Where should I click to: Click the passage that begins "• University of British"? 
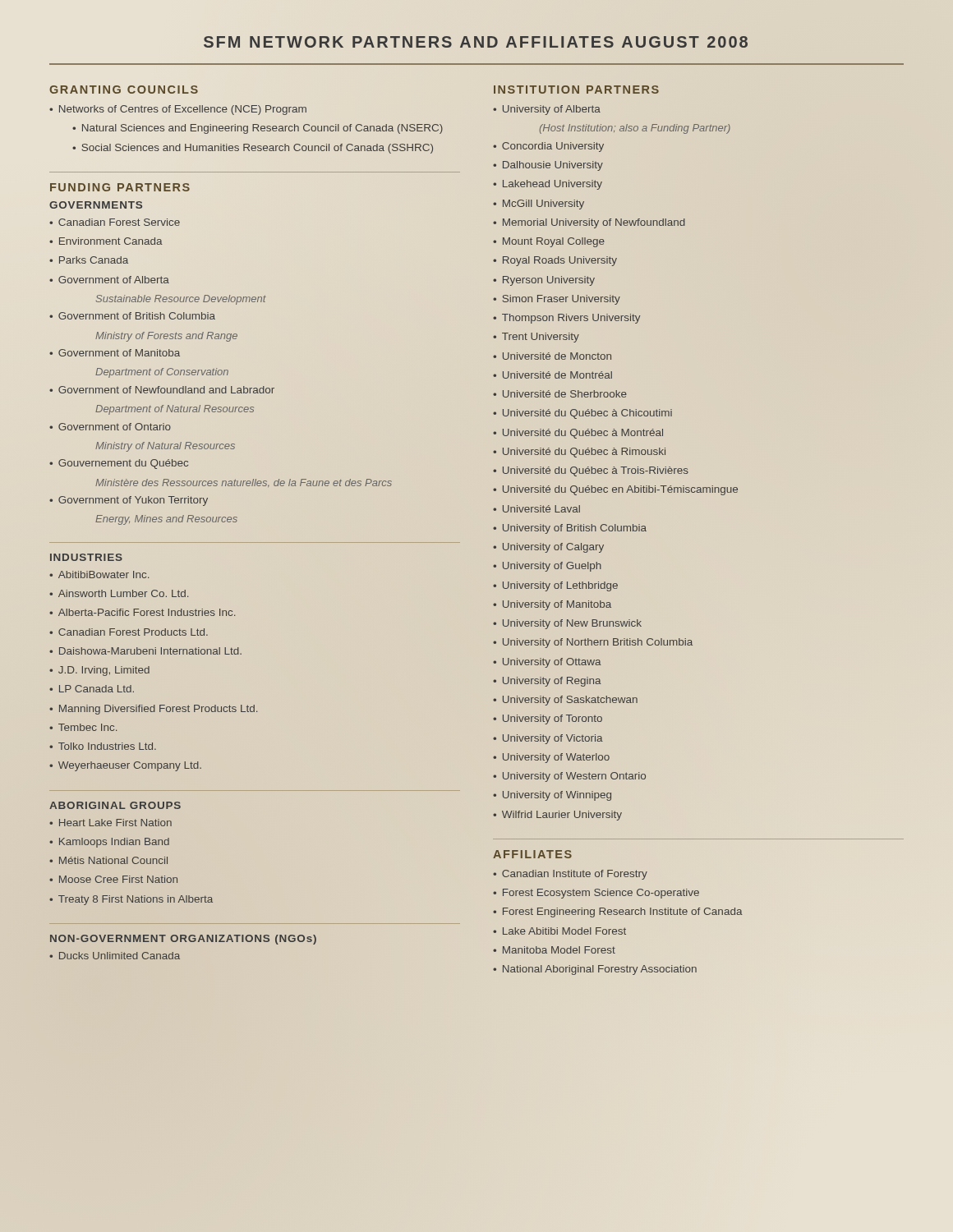(x=570, y=529)
